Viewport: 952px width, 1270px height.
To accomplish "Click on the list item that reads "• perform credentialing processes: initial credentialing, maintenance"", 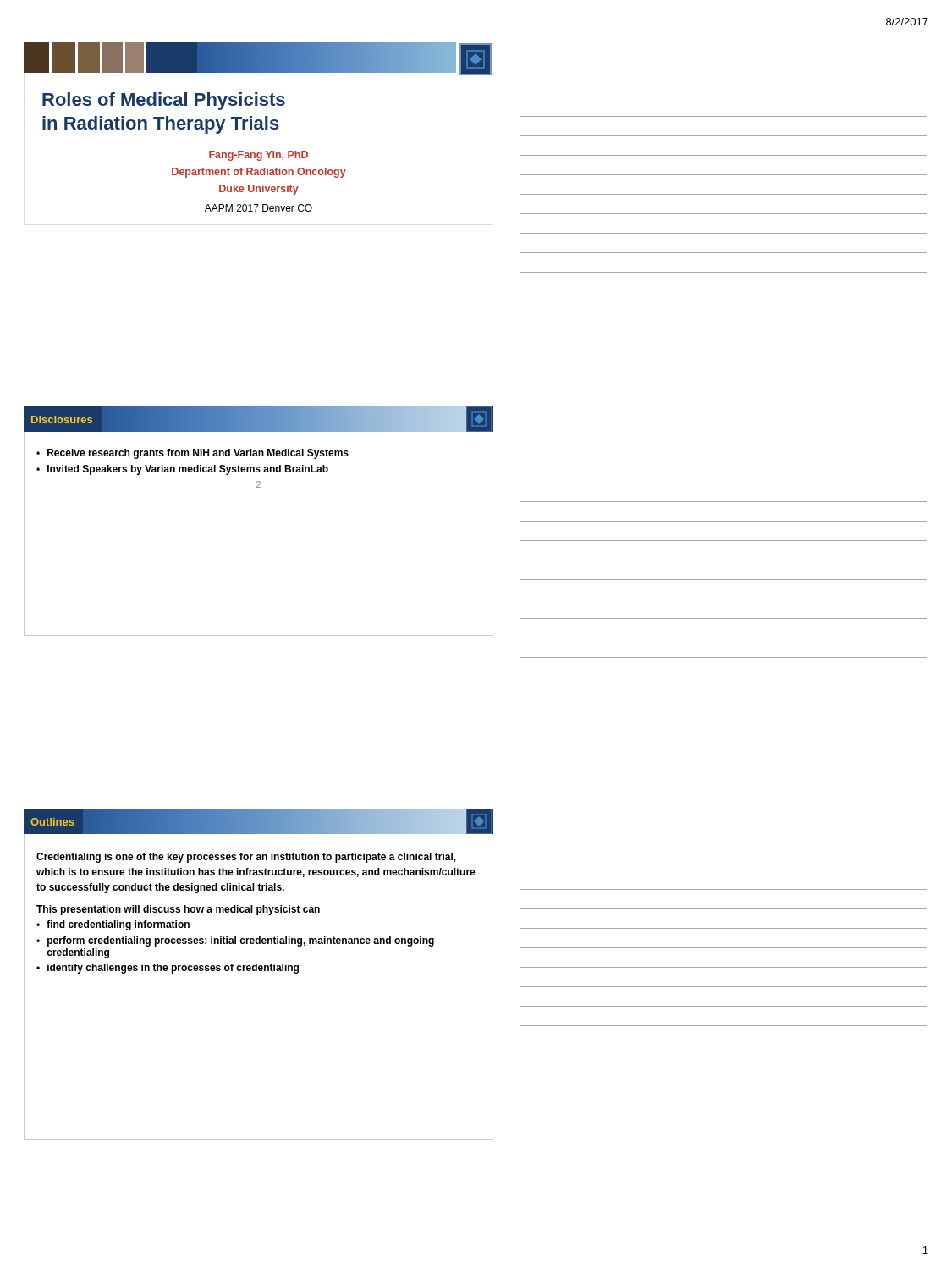I will click(259, 947).
